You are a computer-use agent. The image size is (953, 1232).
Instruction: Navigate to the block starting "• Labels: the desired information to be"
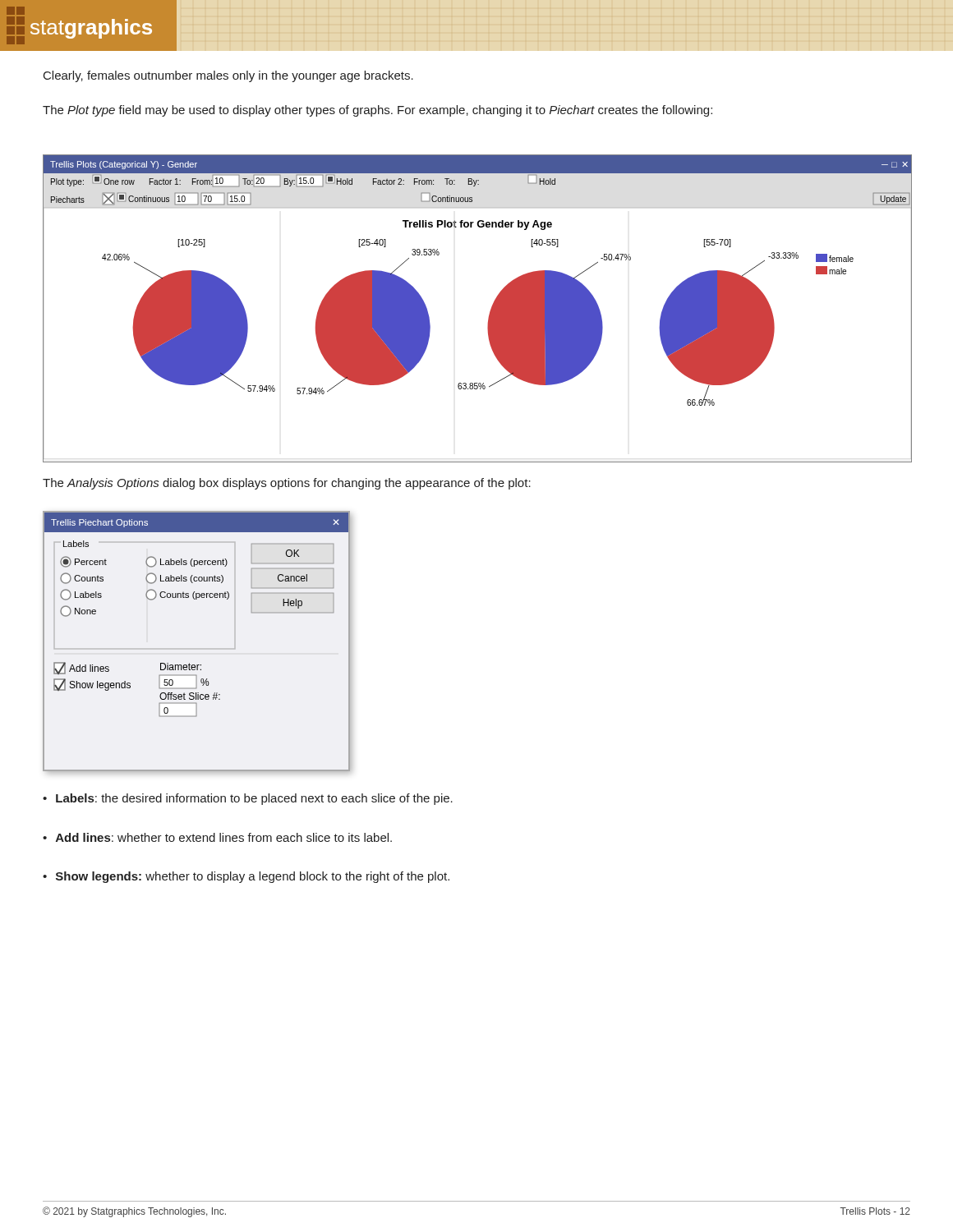248,798
